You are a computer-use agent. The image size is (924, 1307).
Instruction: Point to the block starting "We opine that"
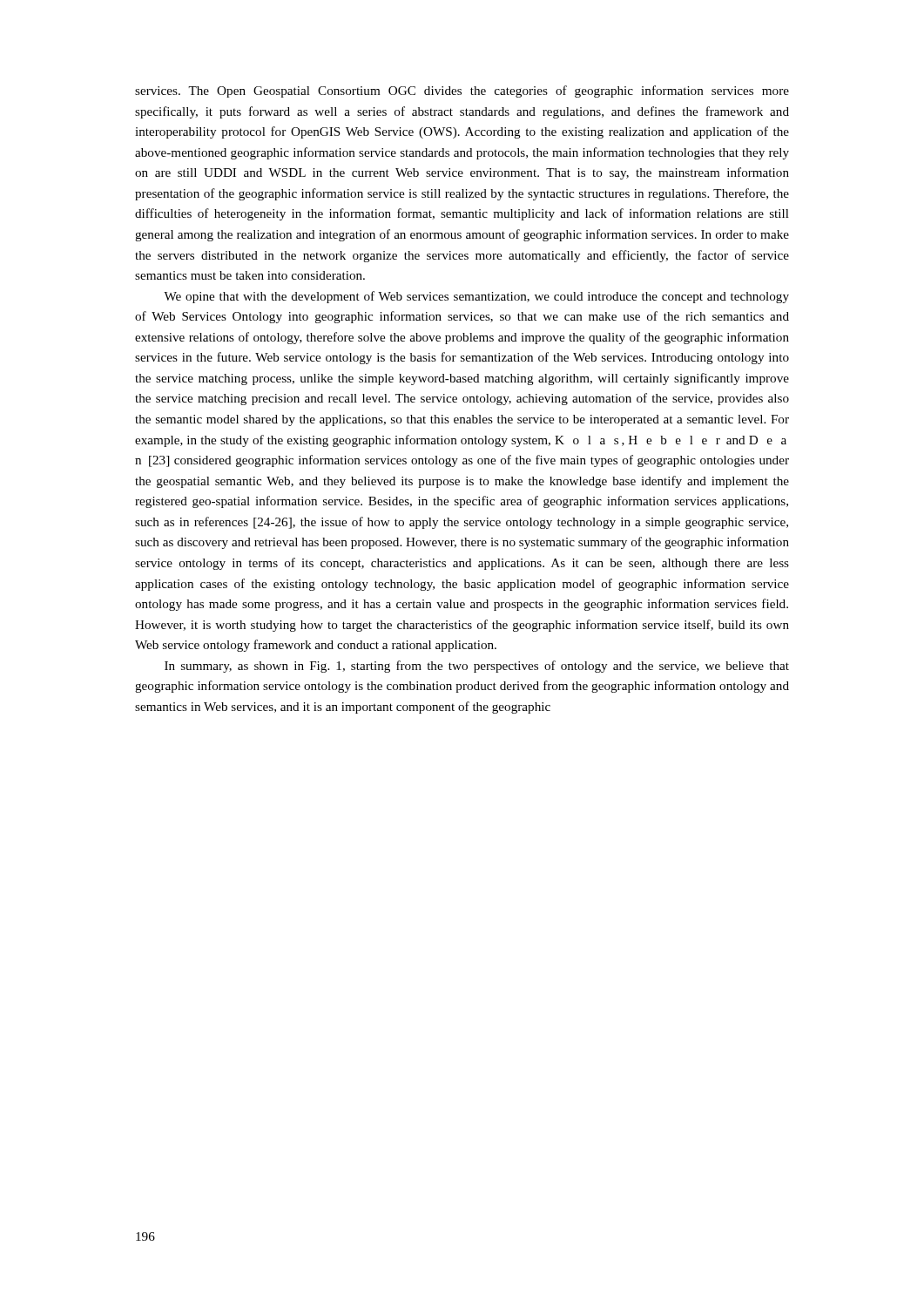462,470
